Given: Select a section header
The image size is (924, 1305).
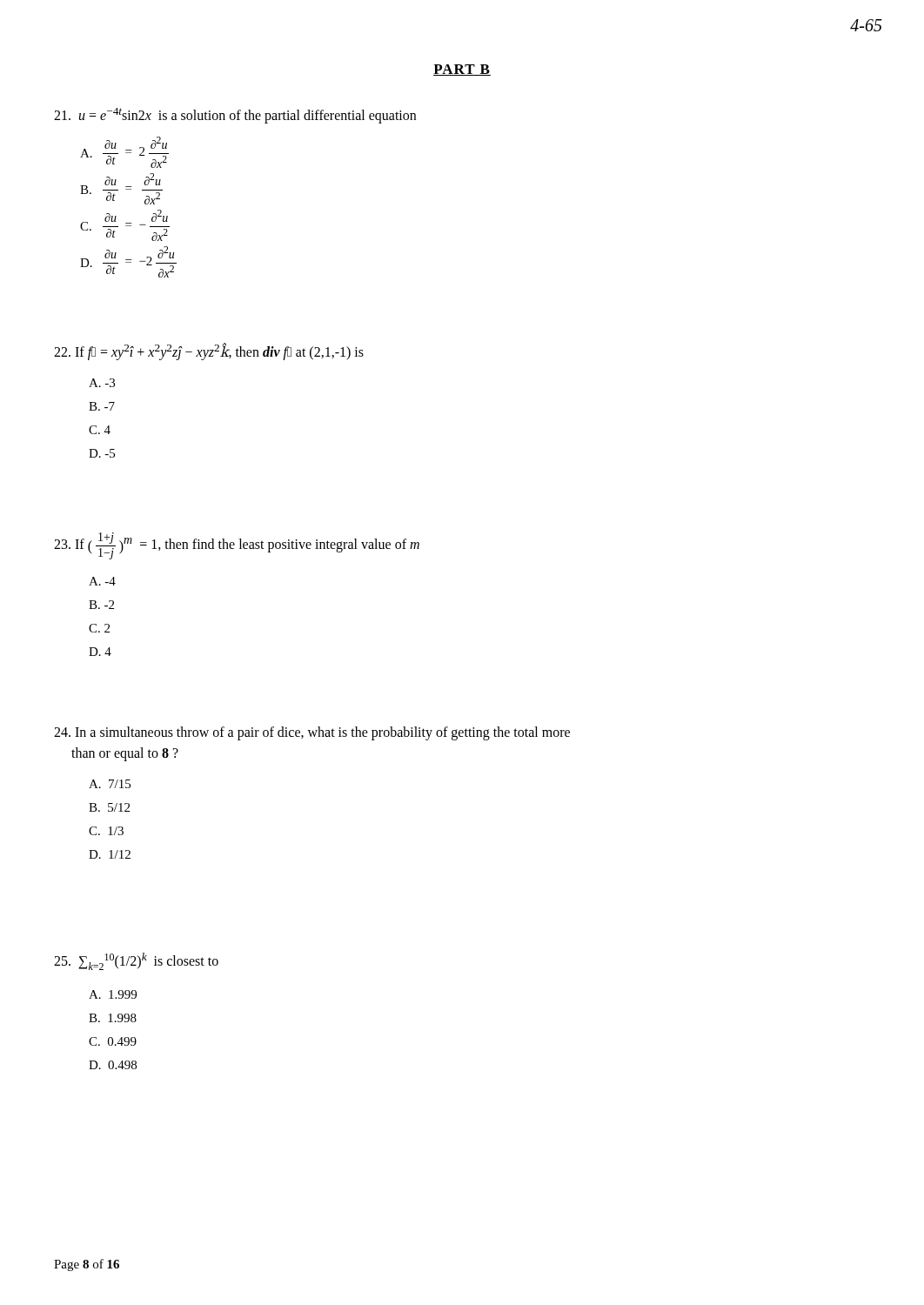Looking at the screenshot, I should click(462, 69).
